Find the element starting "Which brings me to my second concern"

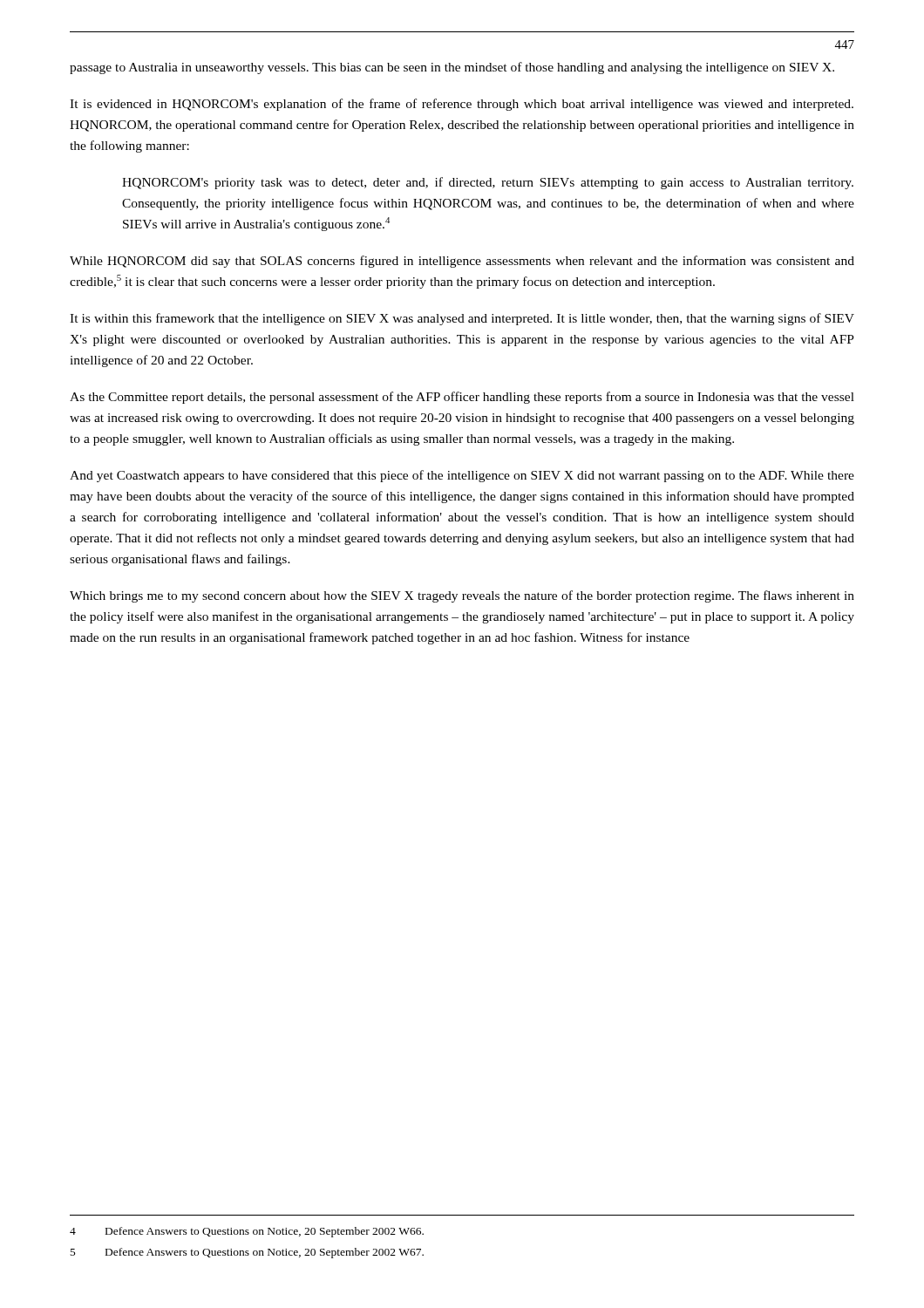[x=462, y=616]
